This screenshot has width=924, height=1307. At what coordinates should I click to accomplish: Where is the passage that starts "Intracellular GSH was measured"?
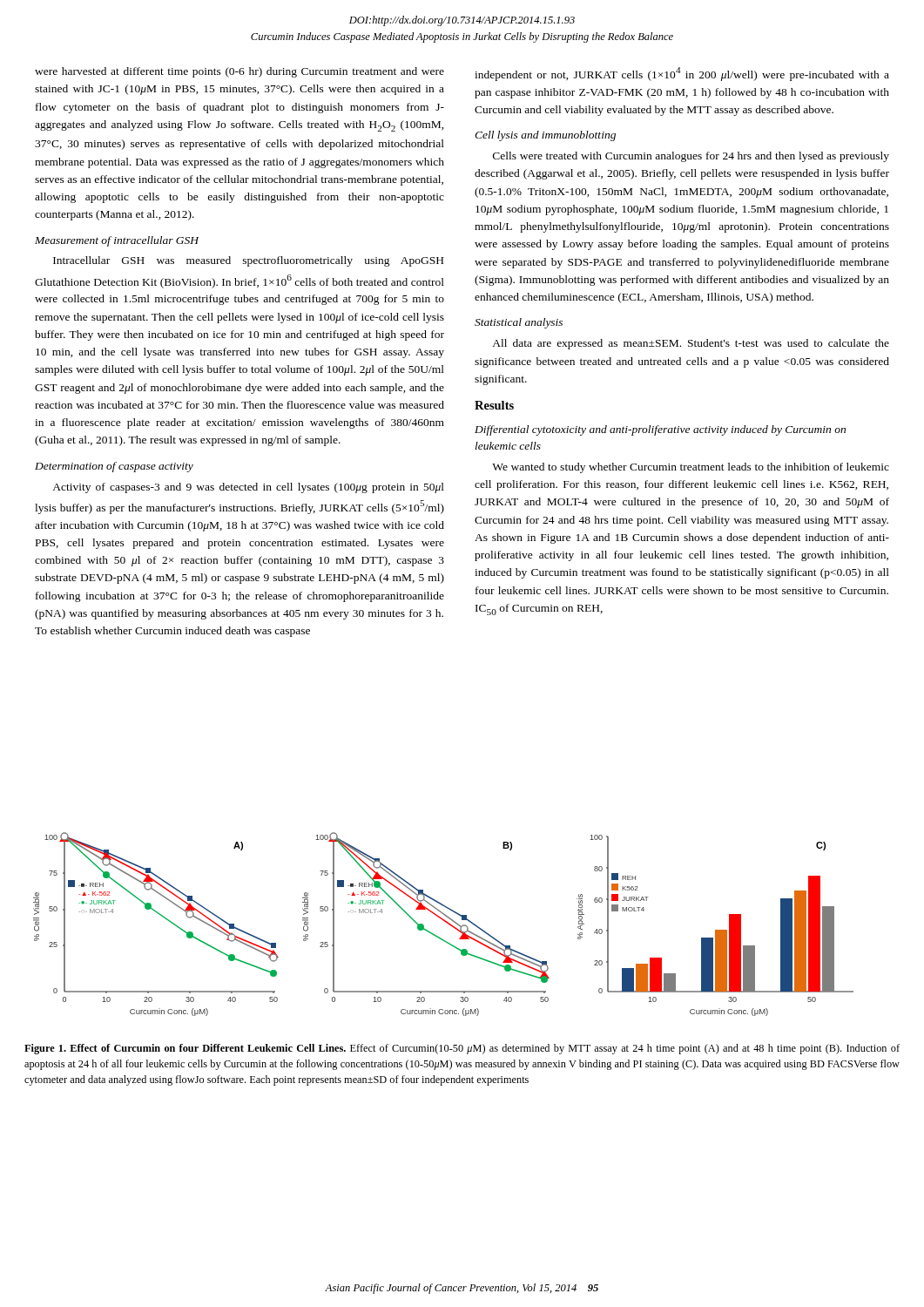point(240,350)
